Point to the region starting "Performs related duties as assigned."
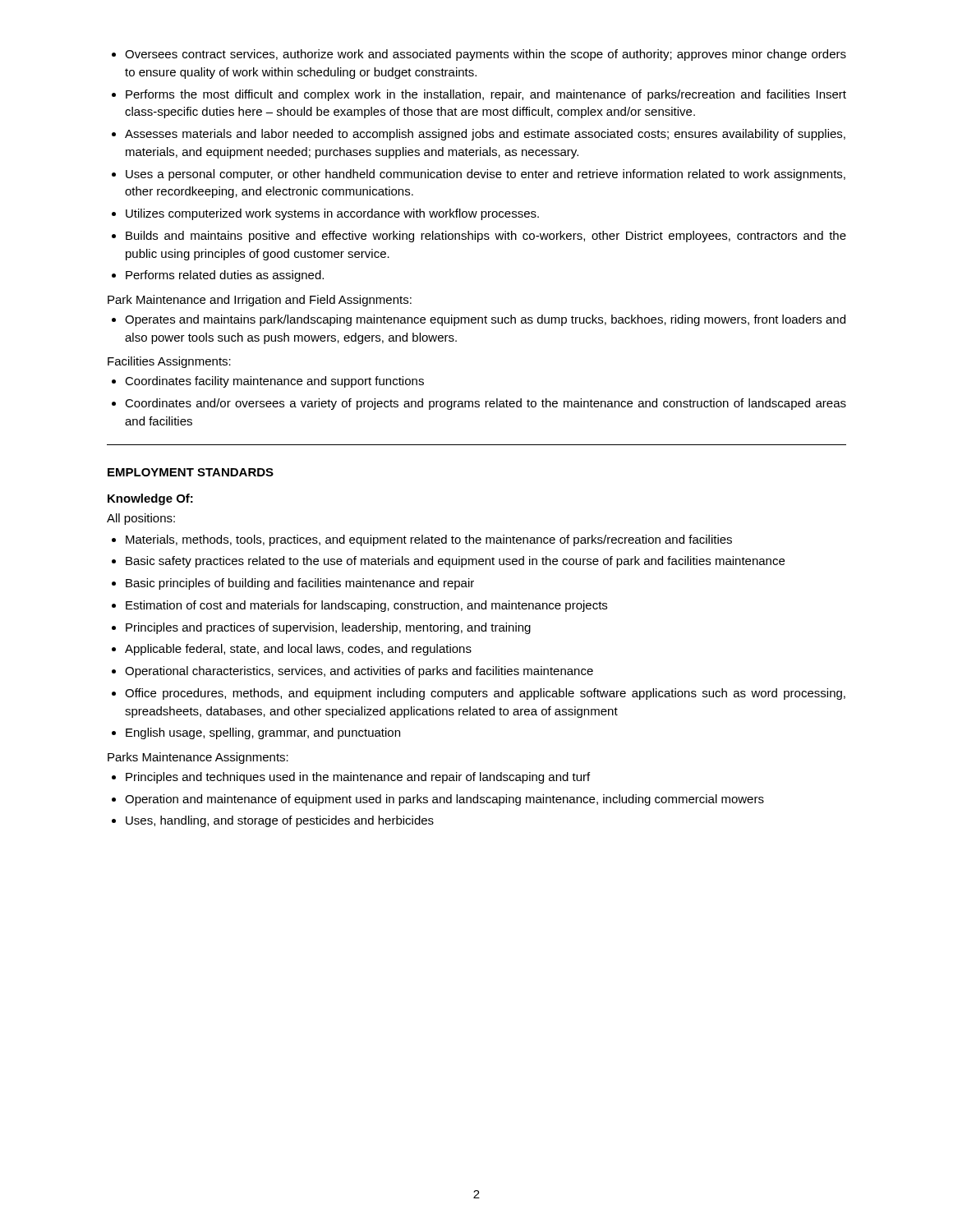 tap(225, 276)
